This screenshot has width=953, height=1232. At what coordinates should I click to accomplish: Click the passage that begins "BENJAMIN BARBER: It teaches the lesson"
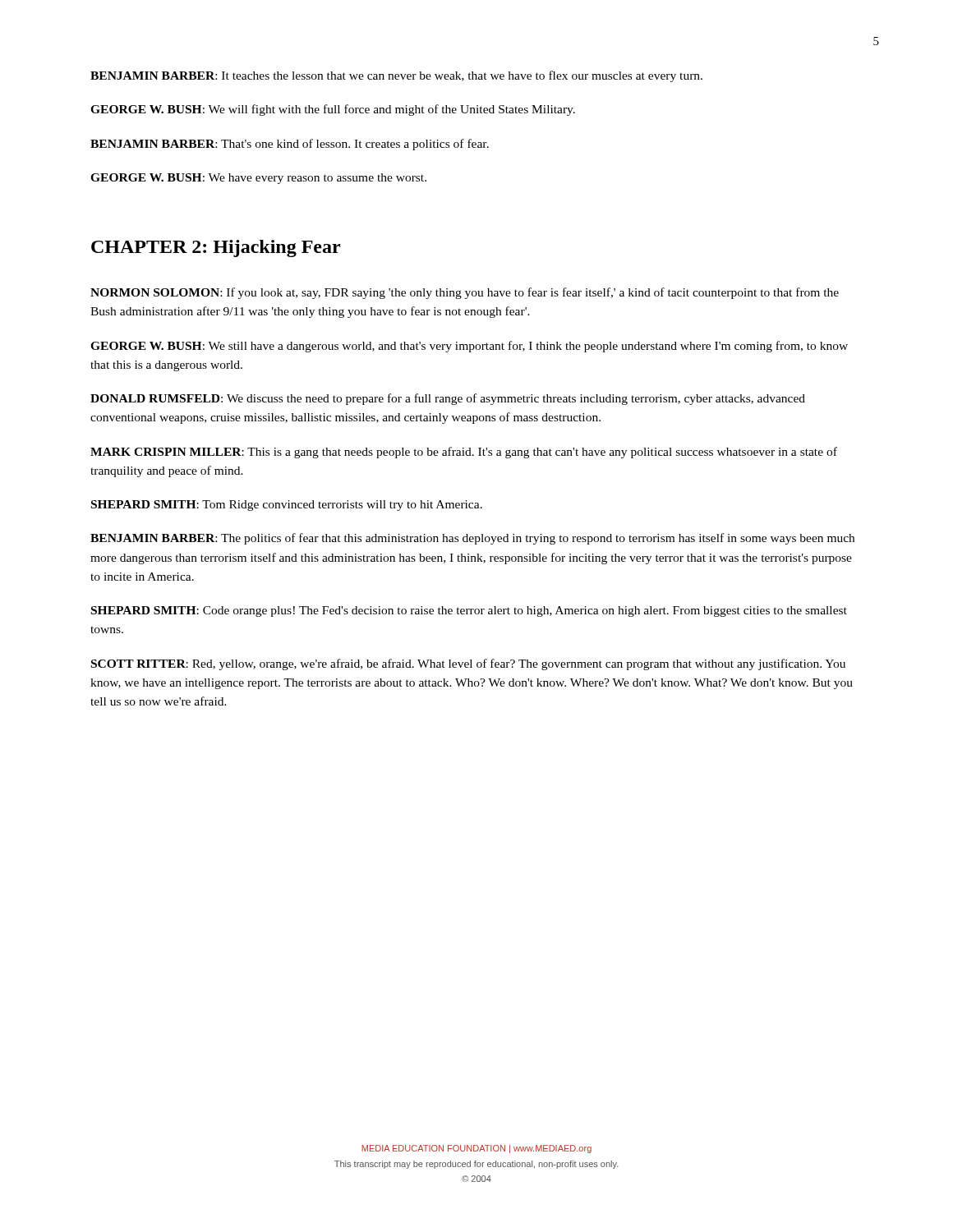click(397, 75)
